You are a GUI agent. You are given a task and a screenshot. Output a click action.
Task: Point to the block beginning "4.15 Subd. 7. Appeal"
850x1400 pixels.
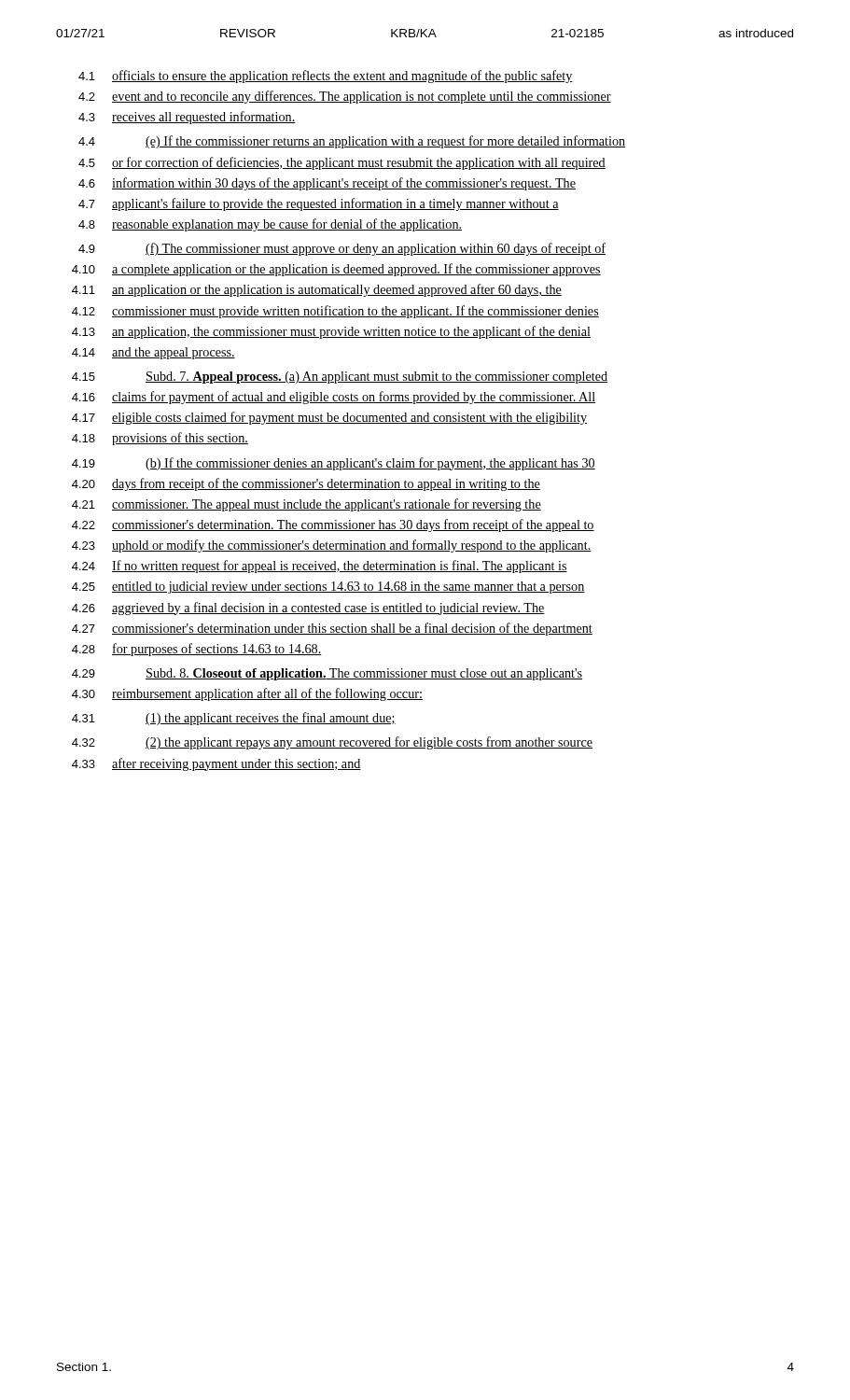click(x=425, y=376)
